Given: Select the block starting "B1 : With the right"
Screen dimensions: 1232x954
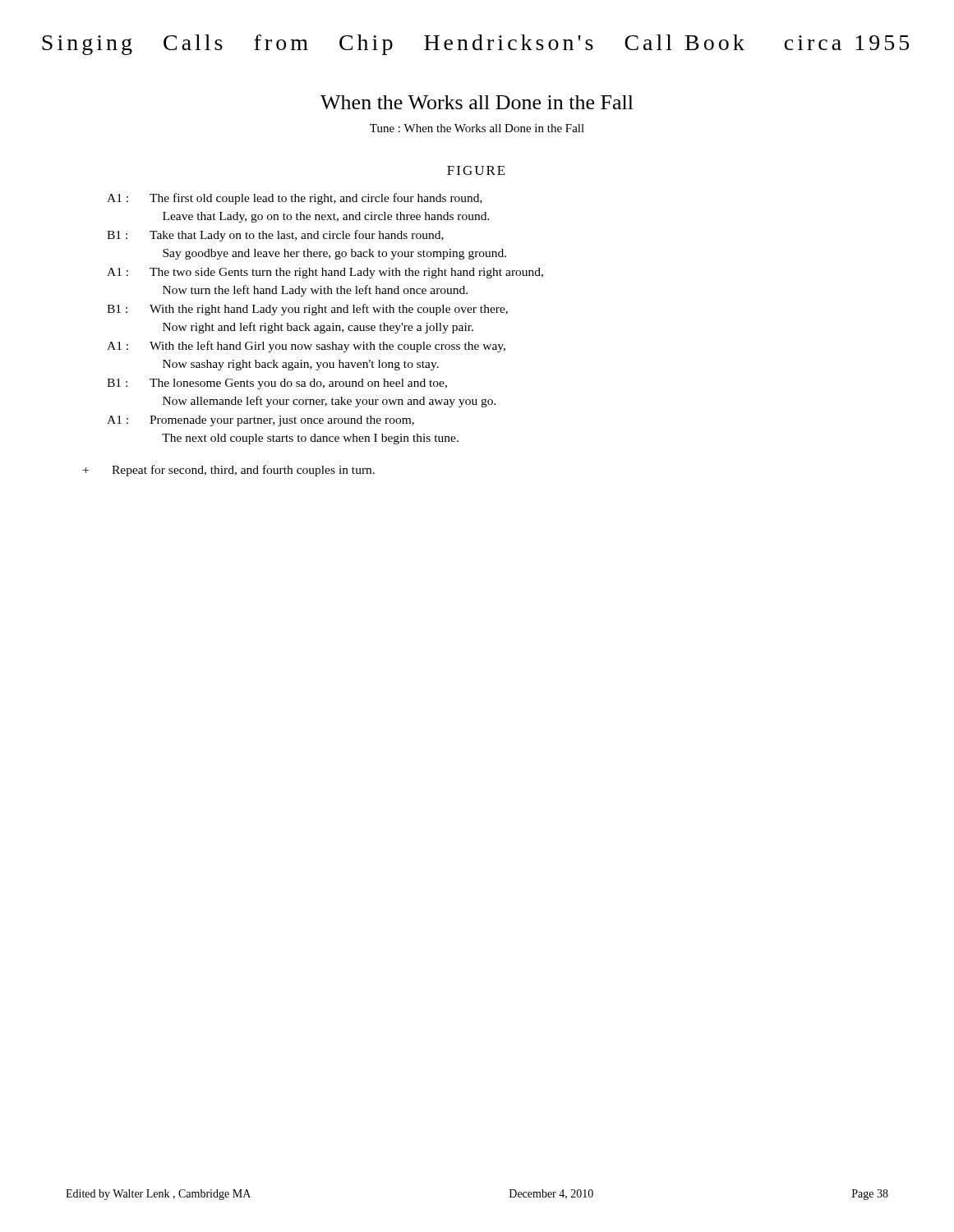Looking at the screenshot, I should [x=464, y=318].
